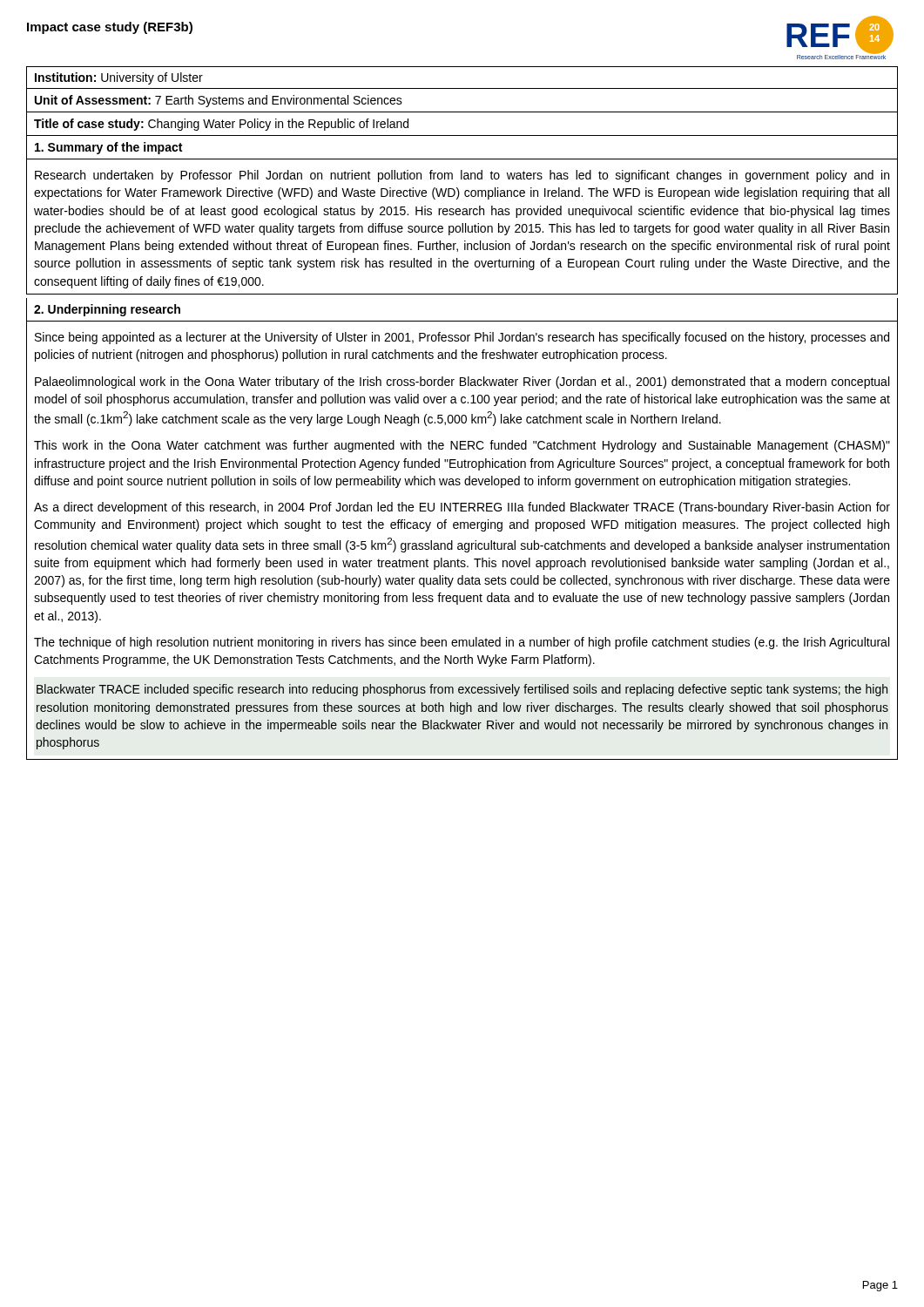Locate the text block with the text "Research undertaken by Professor Phil Jordan"

[x=462, y=228]
